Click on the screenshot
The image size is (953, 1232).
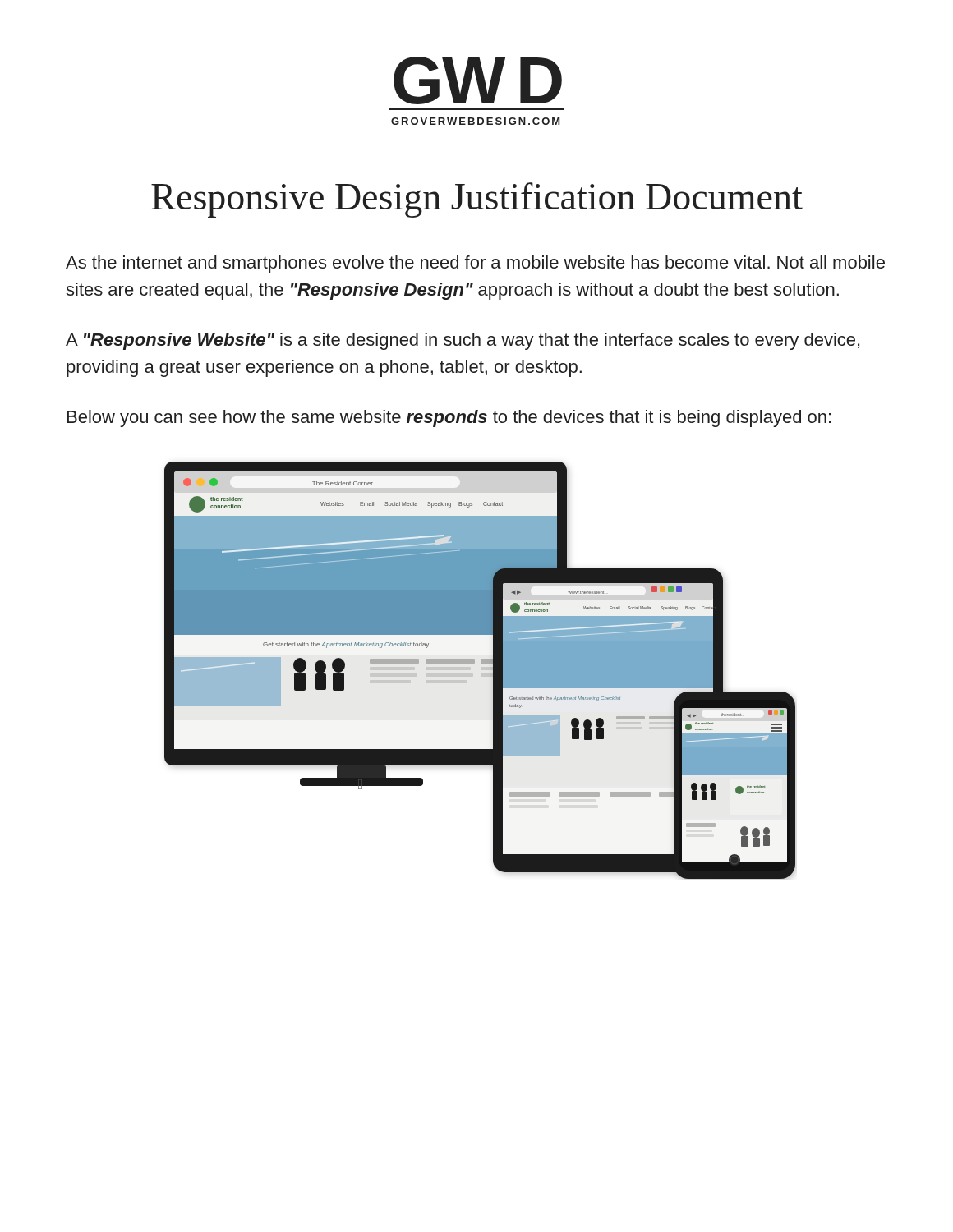[476, 669]
